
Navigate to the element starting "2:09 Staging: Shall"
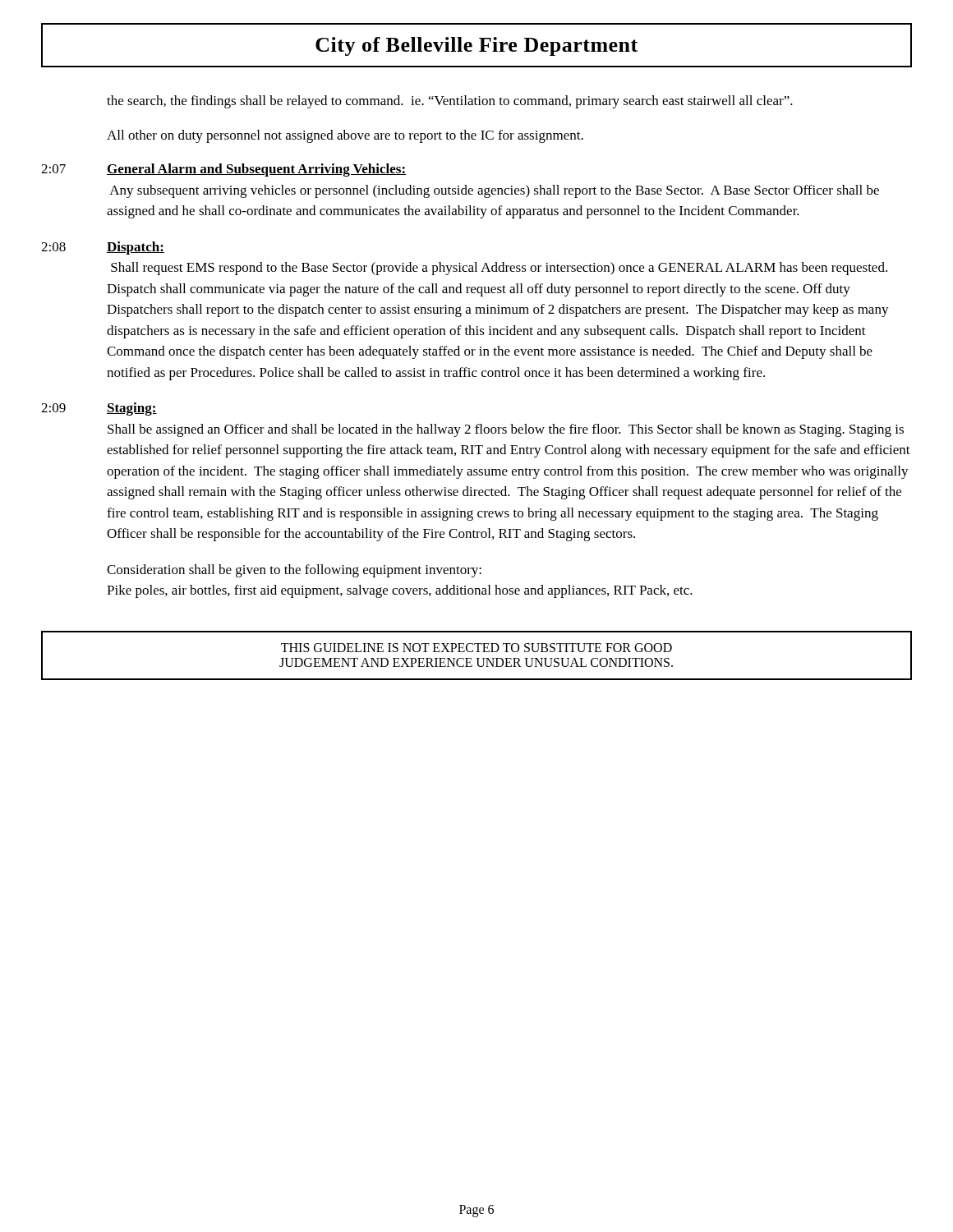point(476,471)
